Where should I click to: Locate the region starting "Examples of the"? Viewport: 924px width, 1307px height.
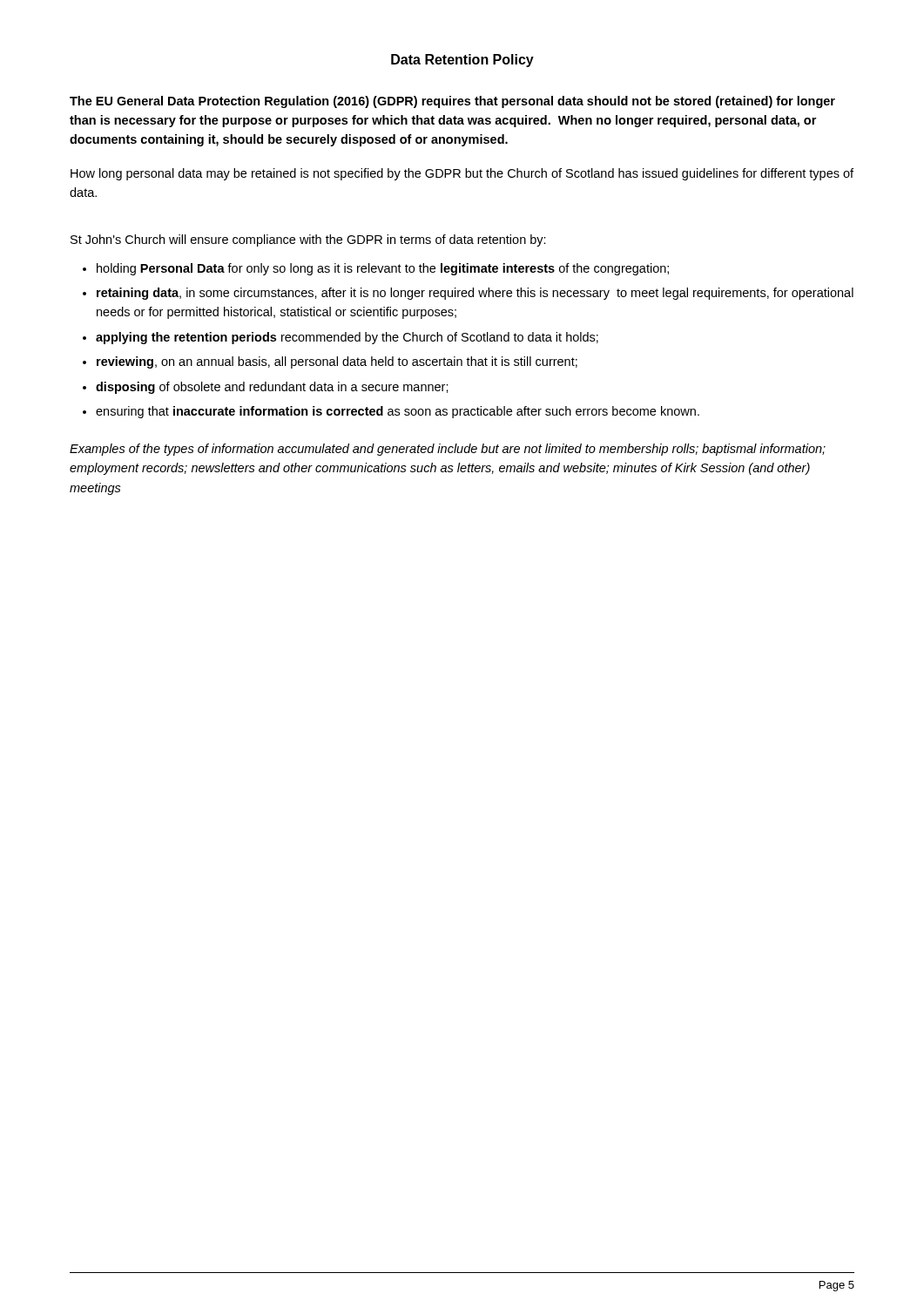tap(448, 468)
